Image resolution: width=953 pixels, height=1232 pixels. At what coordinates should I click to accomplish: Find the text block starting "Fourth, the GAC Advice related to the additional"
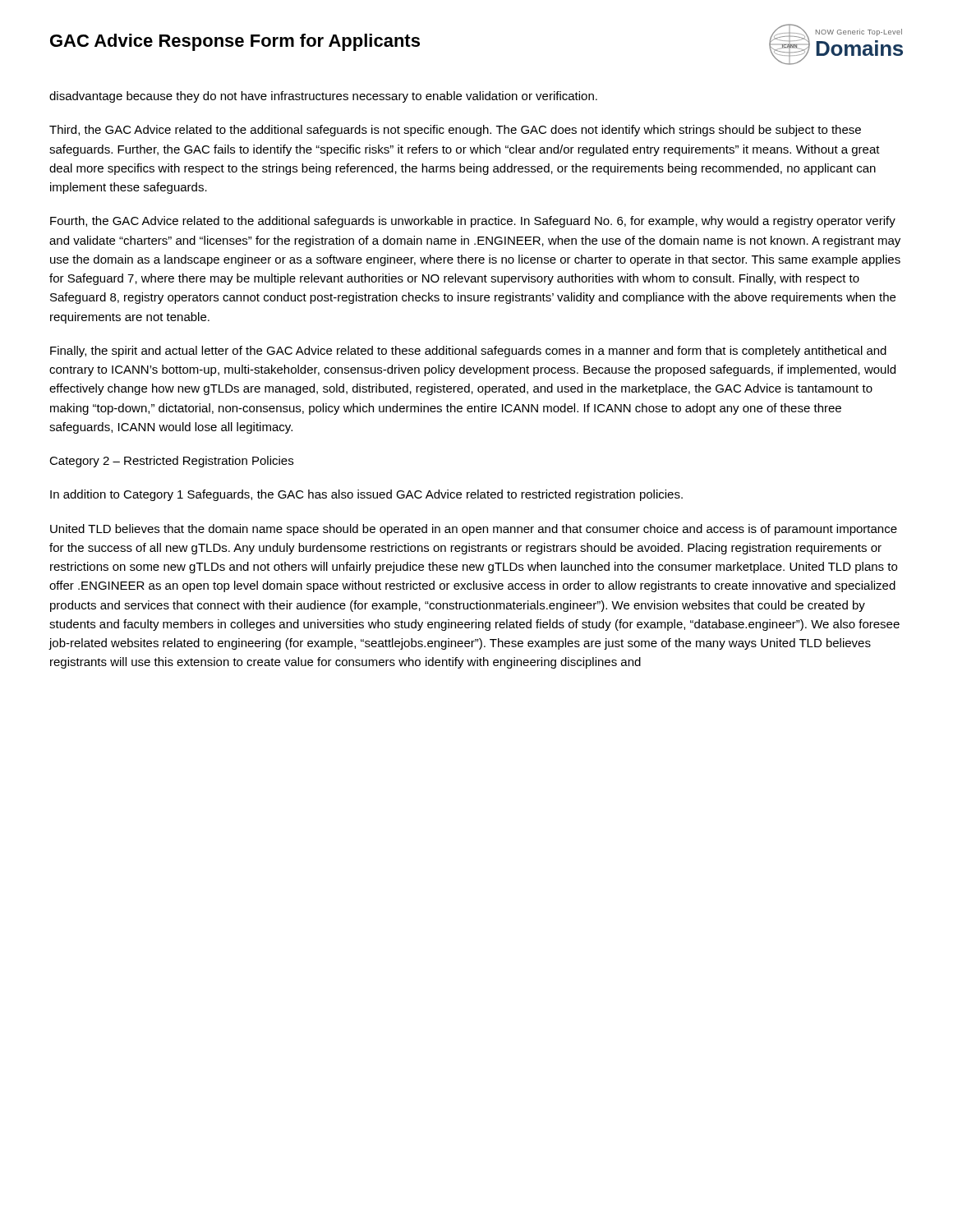pos(475,268)
